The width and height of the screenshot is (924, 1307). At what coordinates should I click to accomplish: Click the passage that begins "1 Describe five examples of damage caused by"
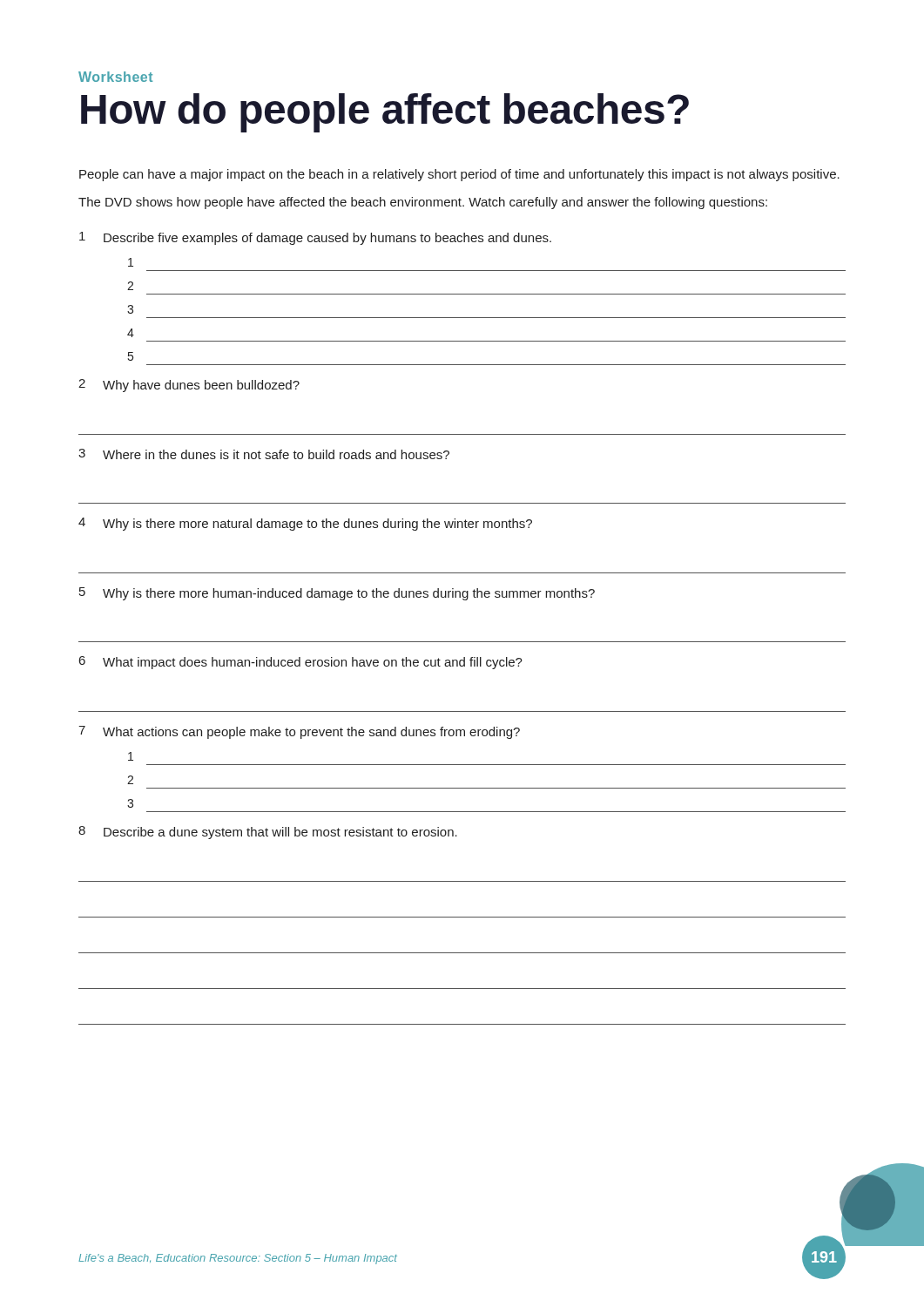[462, 297]
